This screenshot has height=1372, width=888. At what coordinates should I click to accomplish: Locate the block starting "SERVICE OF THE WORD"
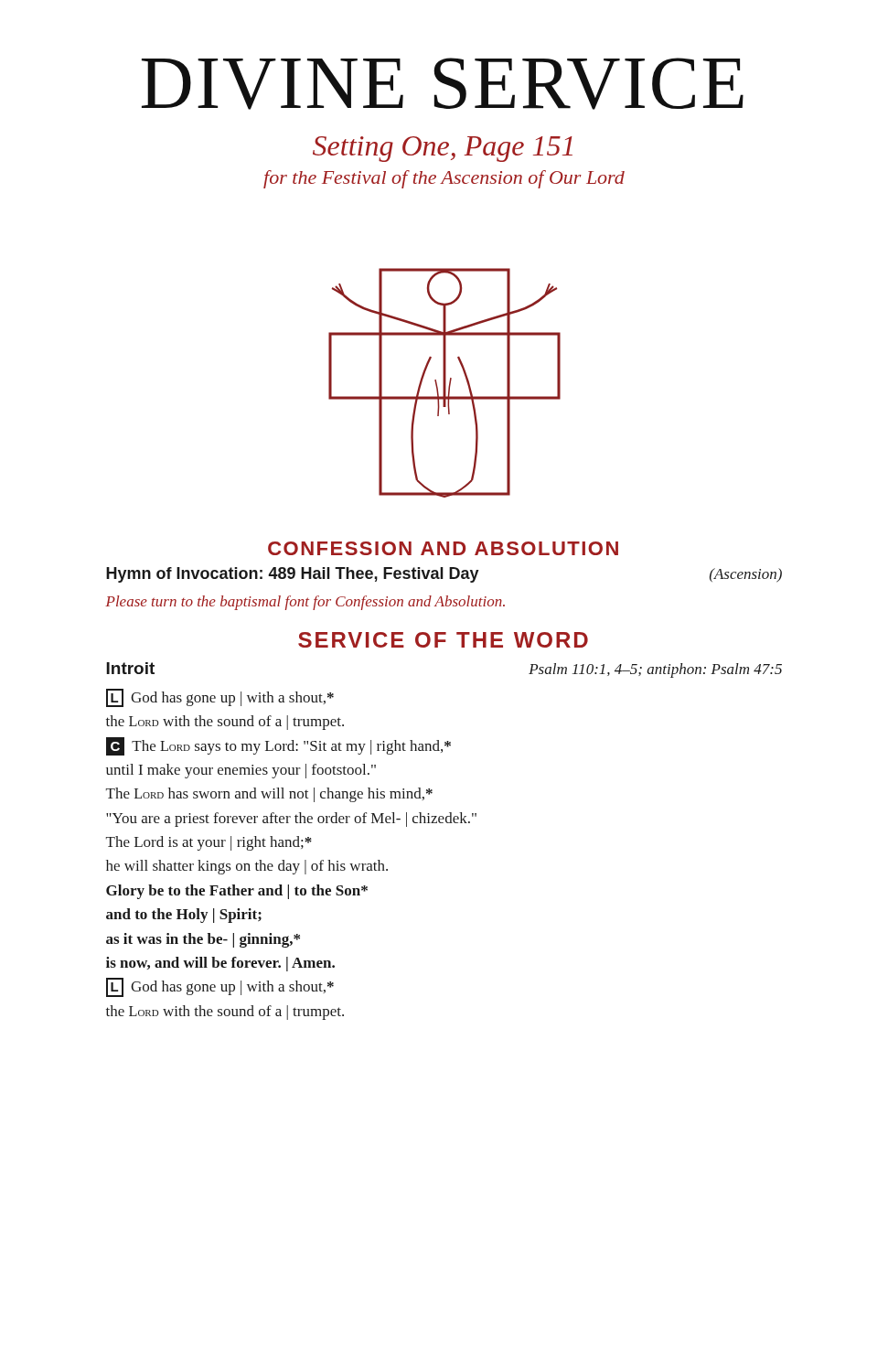(x=444, y=640)
